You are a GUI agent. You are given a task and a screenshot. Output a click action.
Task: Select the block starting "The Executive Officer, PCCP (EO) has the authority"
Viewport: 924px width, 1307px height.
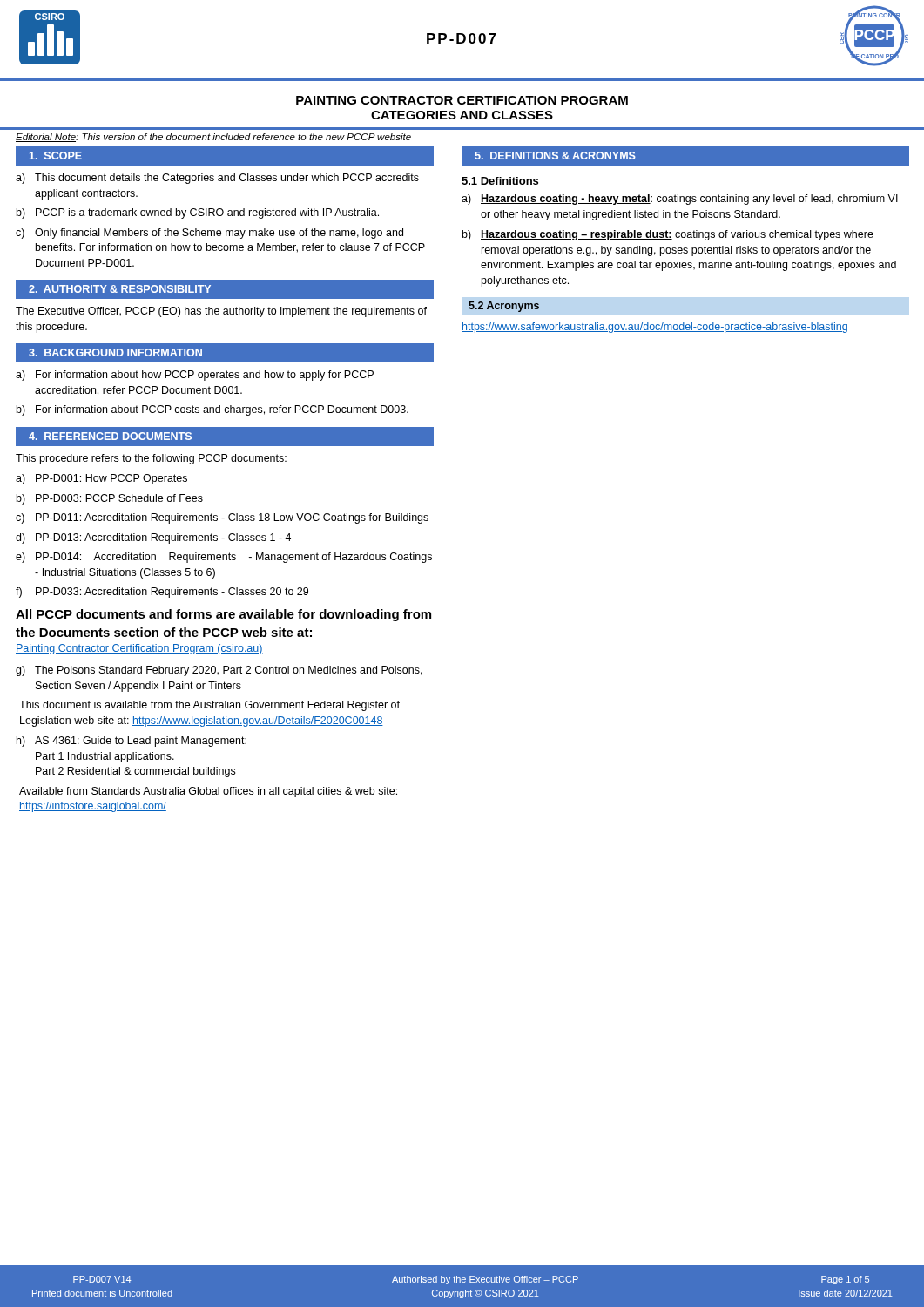point(221,319)
